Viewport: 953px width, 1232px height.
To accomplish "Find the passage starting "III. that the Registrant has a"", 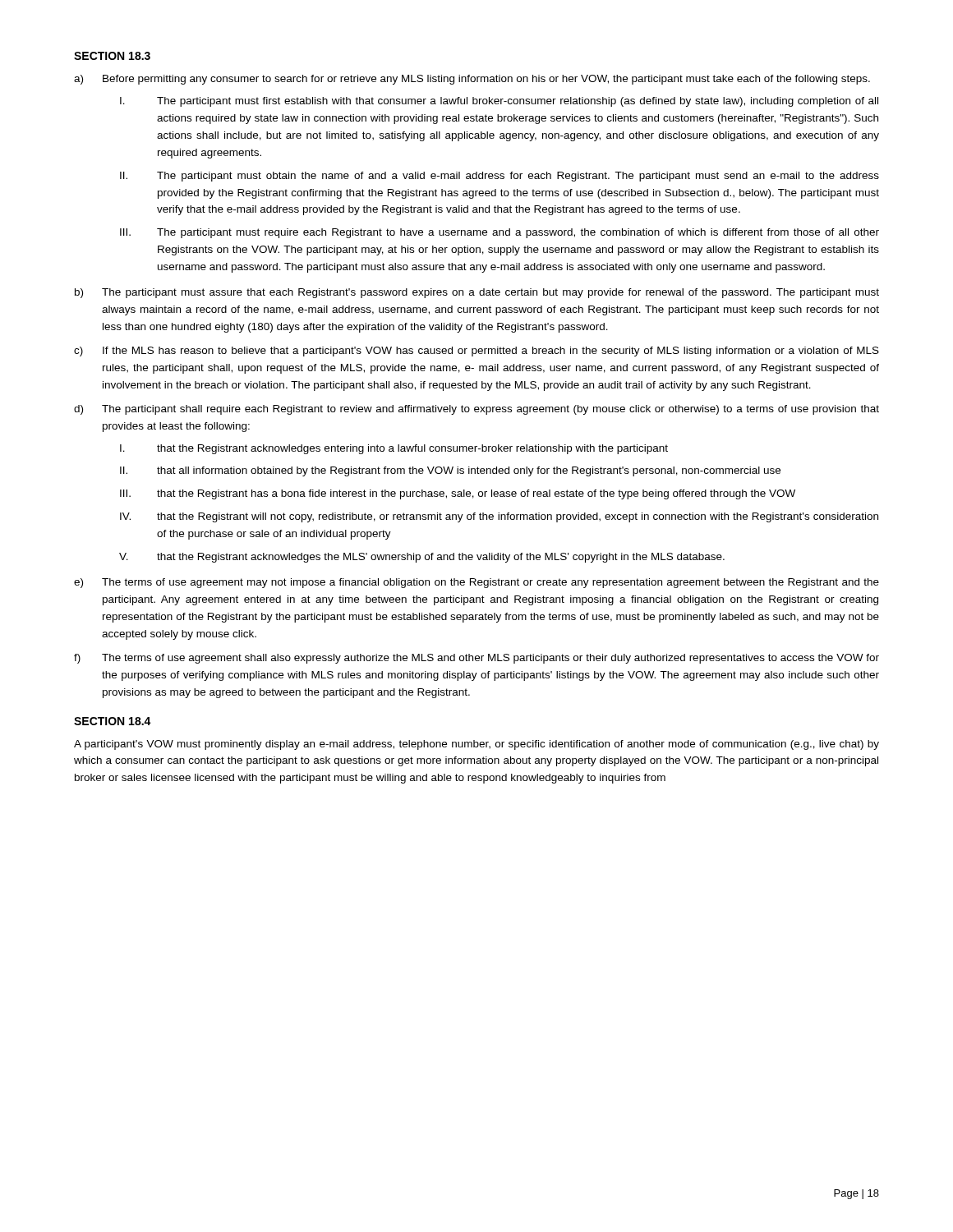I will click(499, 494).
